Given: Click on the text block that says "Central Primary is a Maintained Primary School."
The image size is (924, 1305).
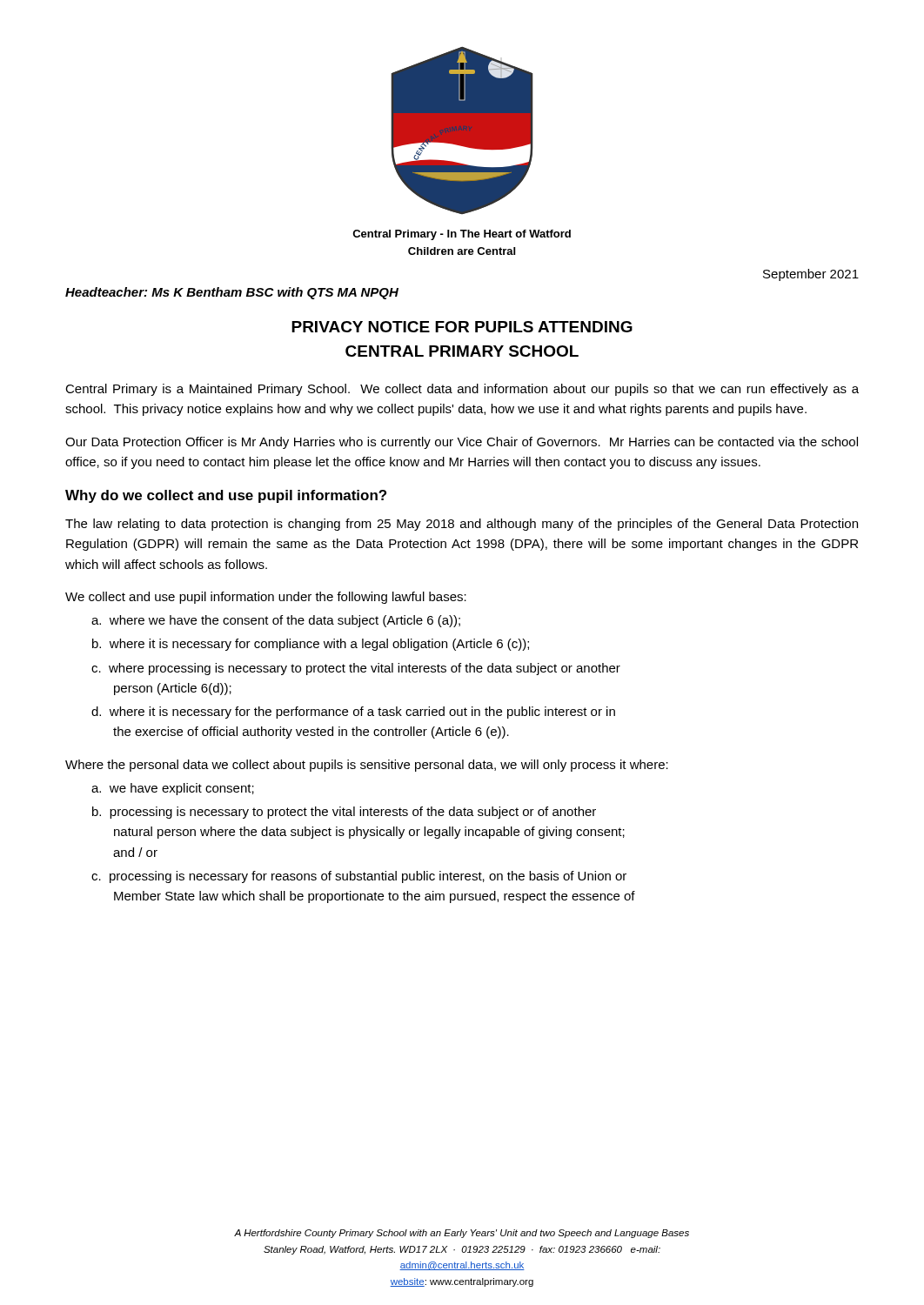Looking at the screenshot, I should pyautogui.click(x=462, y=399).
